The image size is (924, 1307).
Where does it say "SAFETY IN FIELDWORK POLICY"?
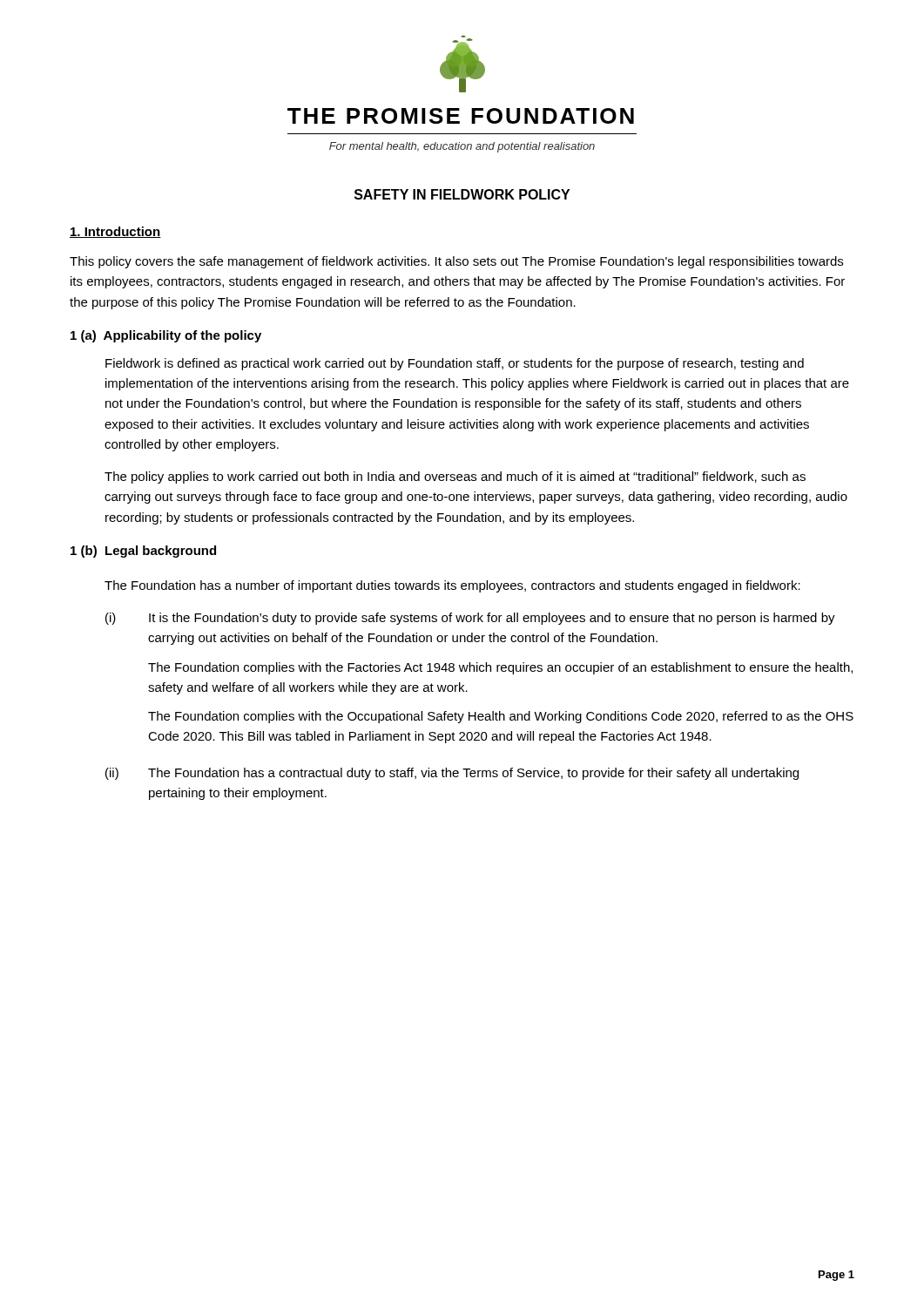tap(462, 195)
